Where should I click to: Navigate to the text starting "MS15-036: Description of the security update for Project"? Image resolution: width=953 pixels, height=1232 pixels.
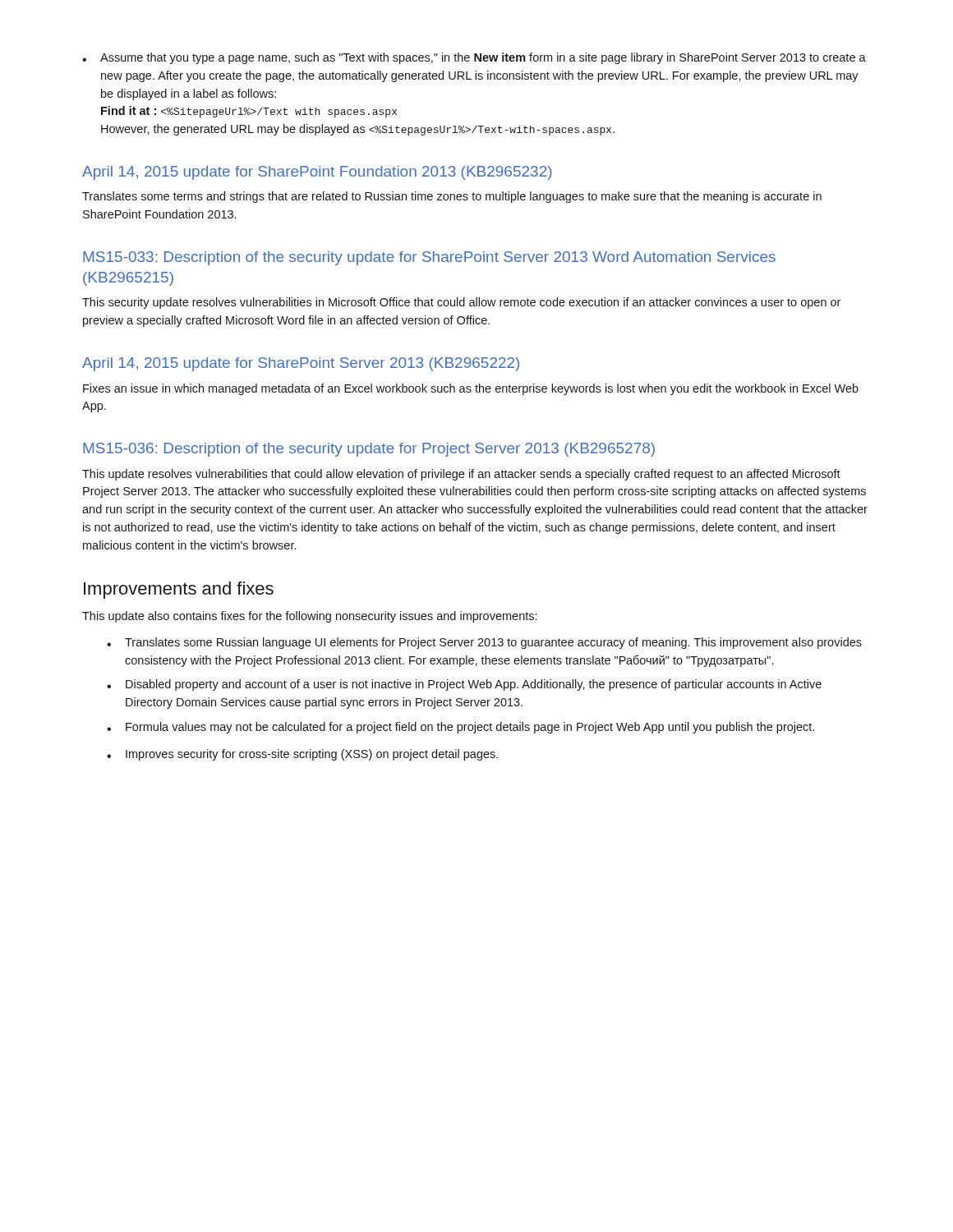369,448
